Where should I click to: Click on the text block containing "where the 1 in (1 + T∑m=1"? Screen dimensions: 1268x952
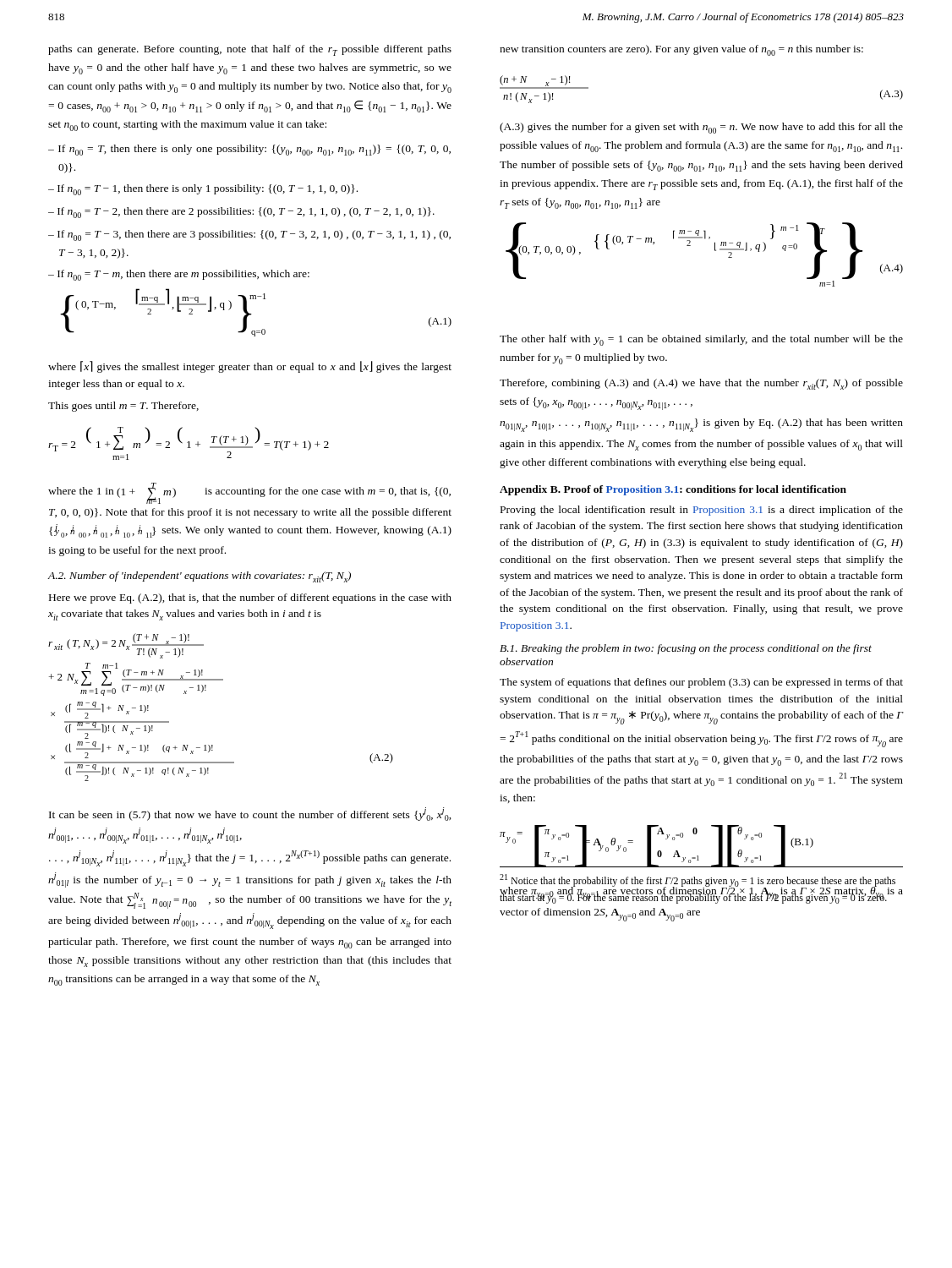point(250,518)
